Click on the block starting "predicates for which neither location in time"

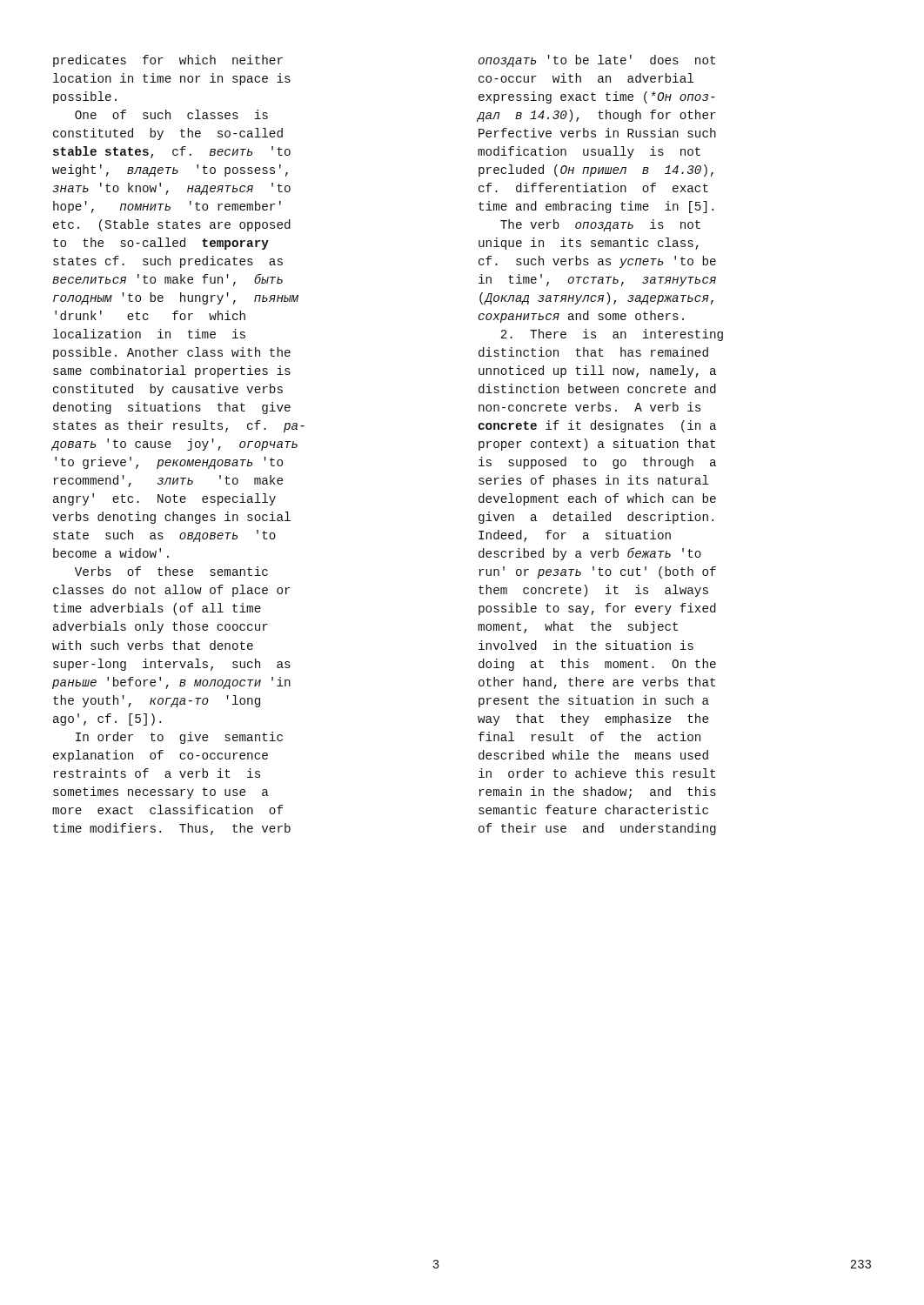tap(249, 445)
